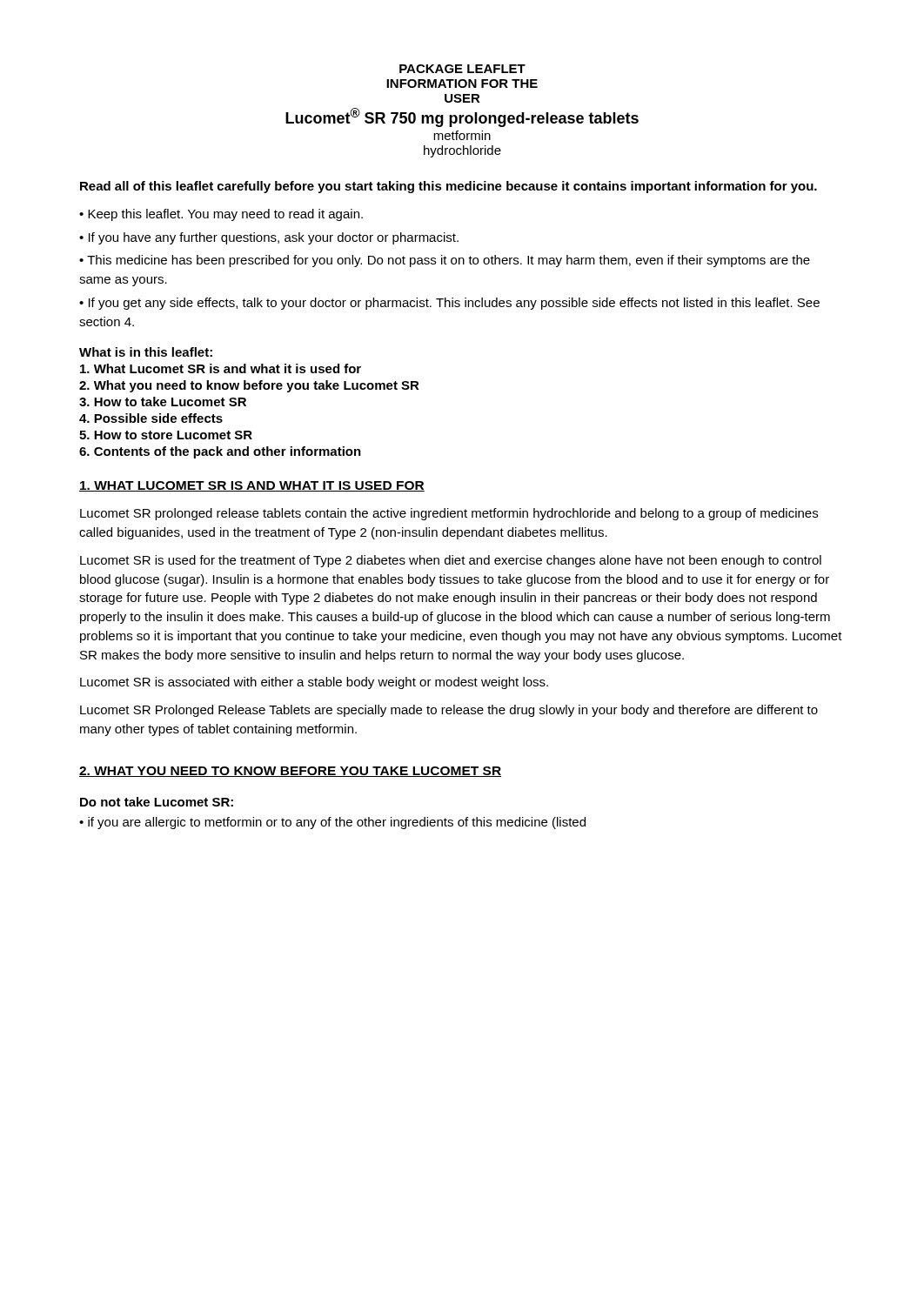Select the list item with the text "• Keep this leaflet."
This screenshot has width=924, height=1305.
click(x=221, y=213)
